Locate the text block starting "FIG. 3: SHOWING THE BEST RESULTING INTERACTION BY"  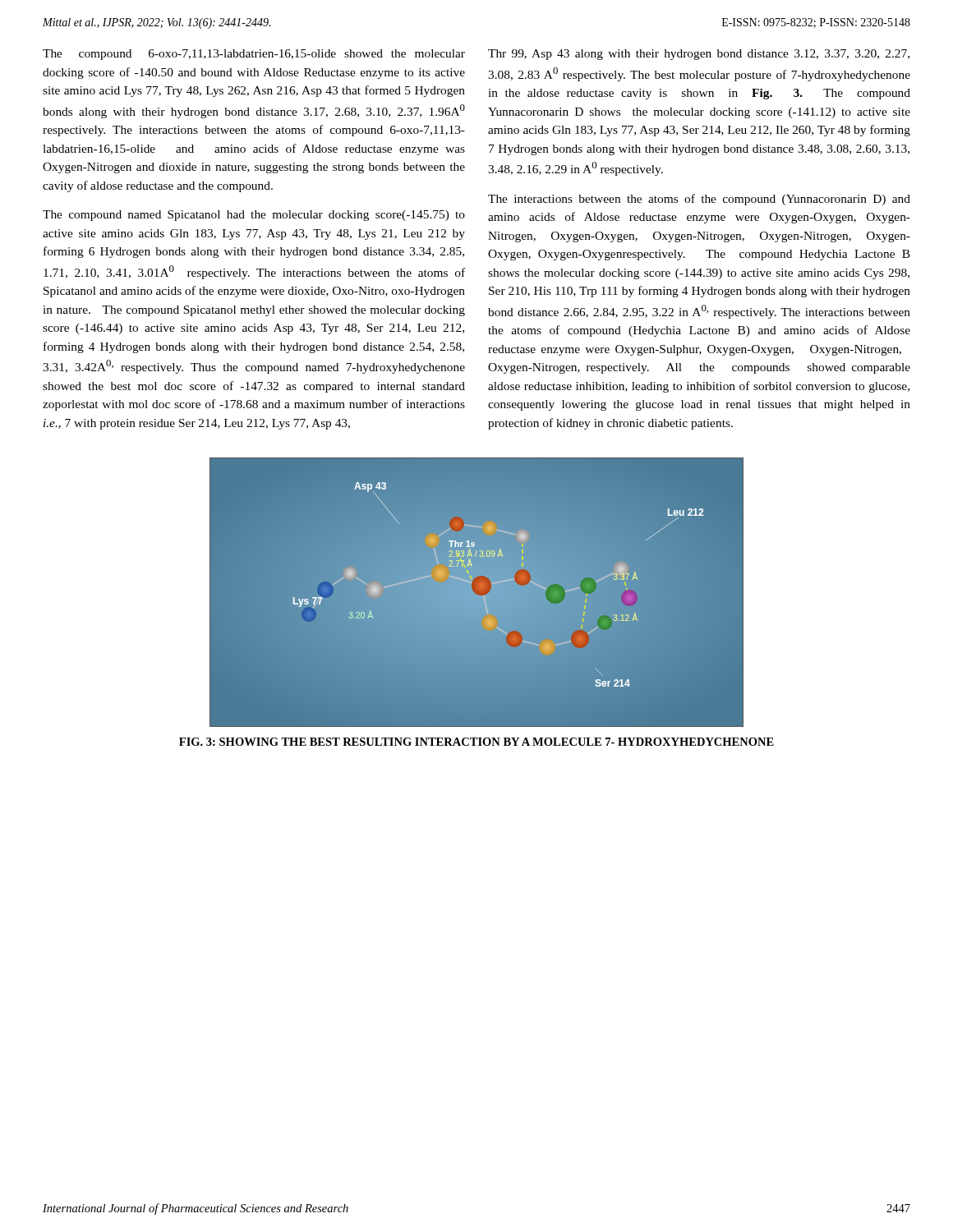click(476, 742)
